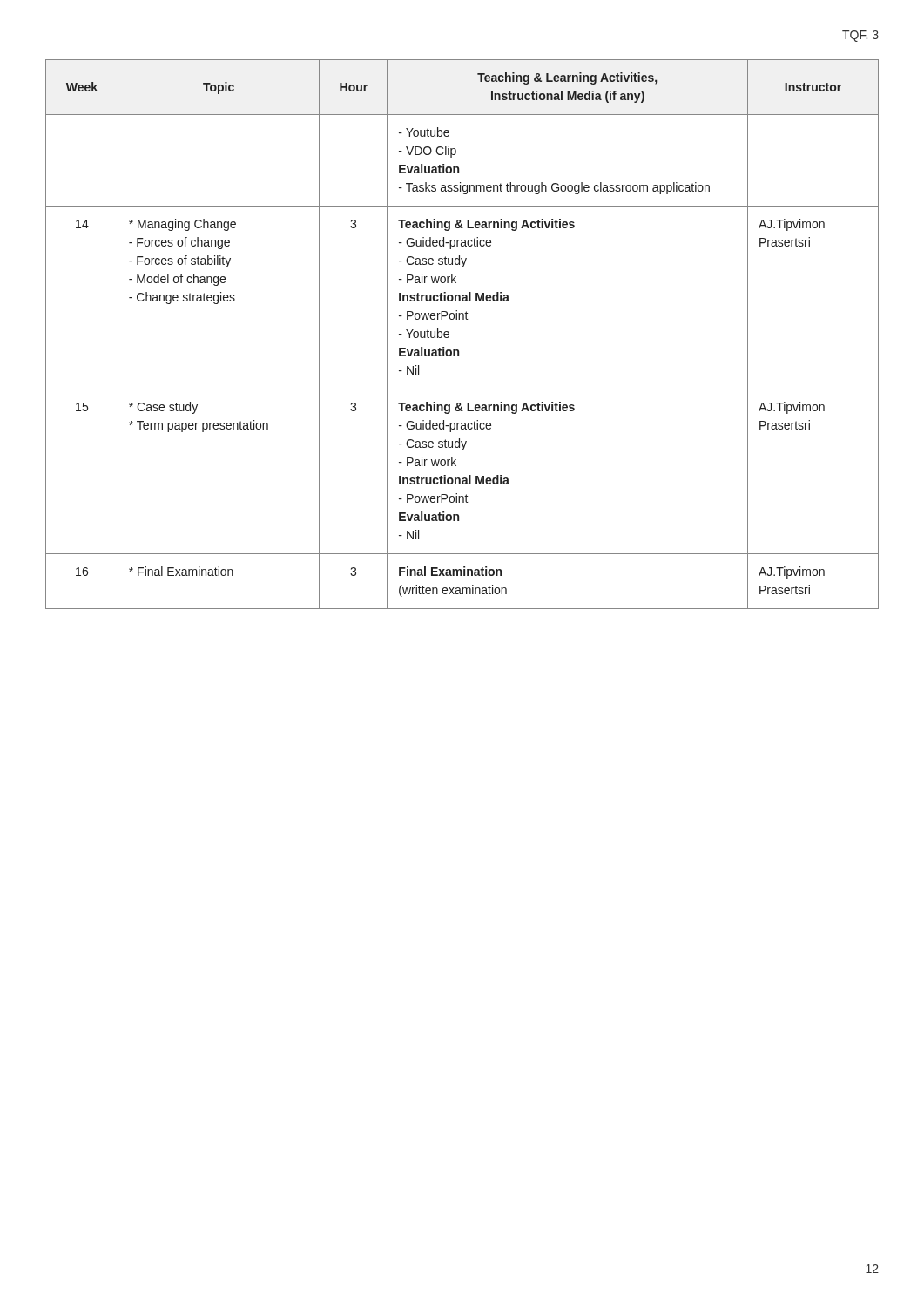Select the table that reads "- Youtube - VDO Clip"
The width and height of the screenshot is (924, 1307).
(x=462, y=334)
